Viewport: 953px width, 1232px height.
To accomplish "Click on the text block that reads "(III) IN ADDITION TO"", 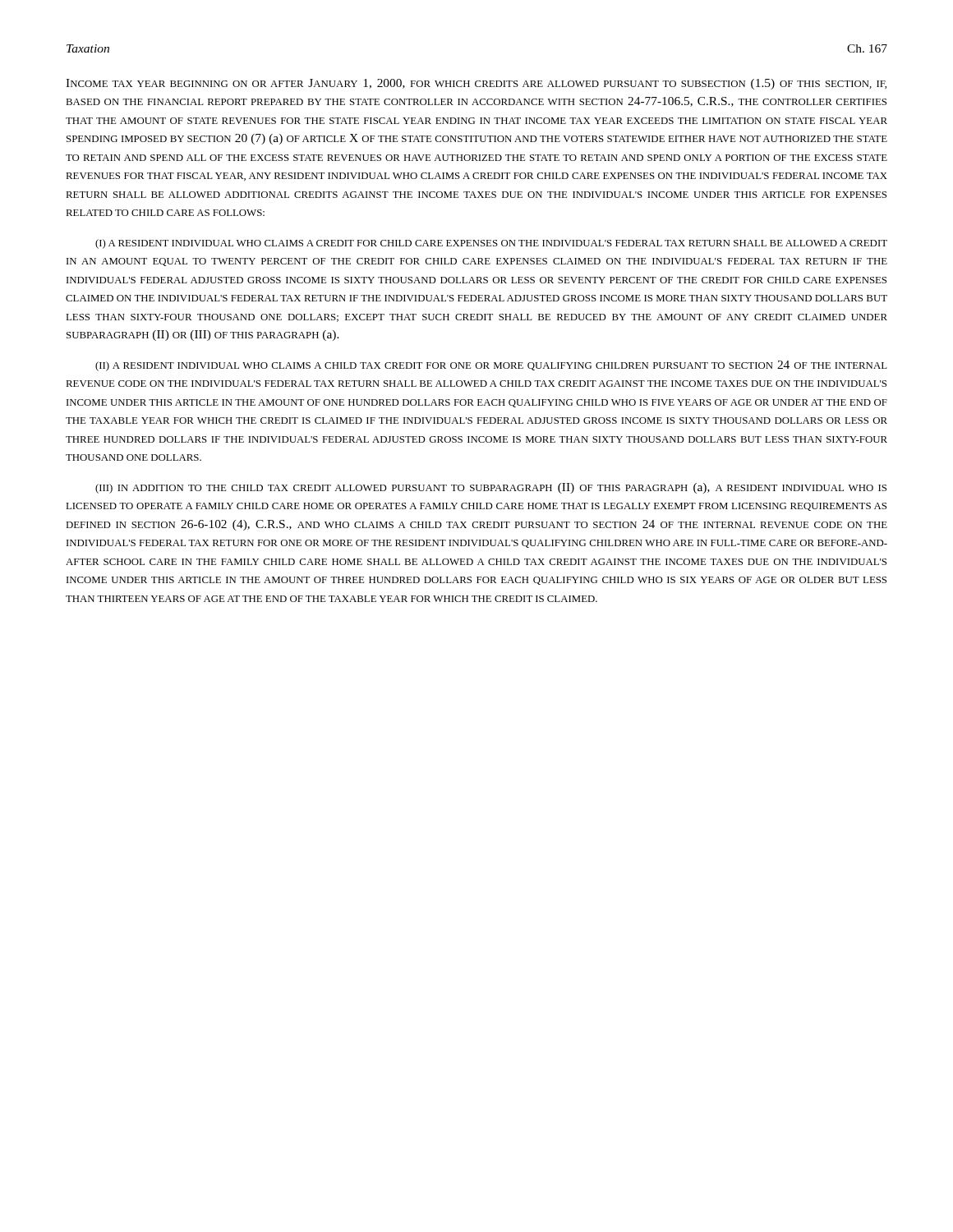I will 476,542.
